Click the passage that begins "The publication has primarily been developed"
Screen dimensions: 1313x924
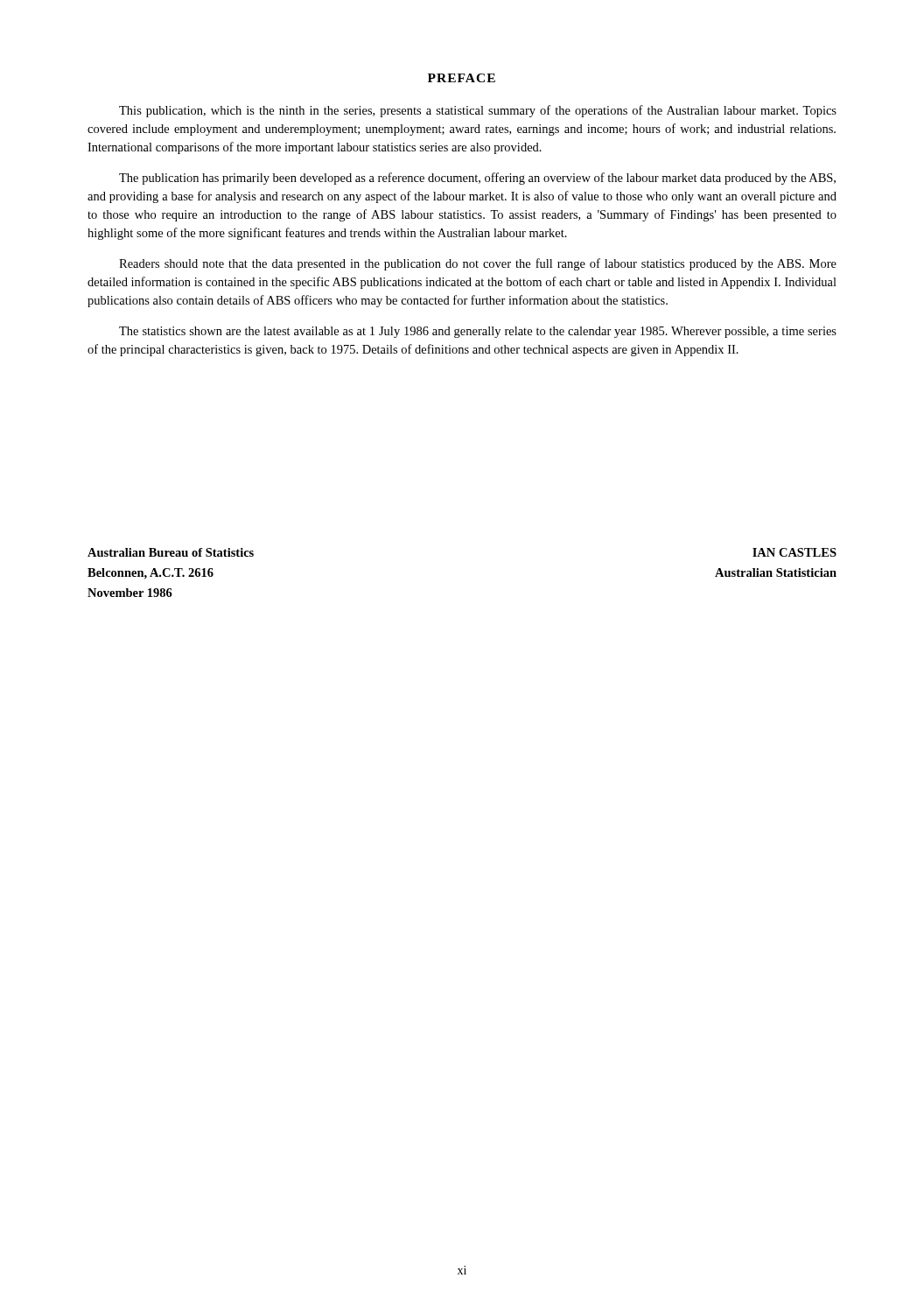click(462, 205)
